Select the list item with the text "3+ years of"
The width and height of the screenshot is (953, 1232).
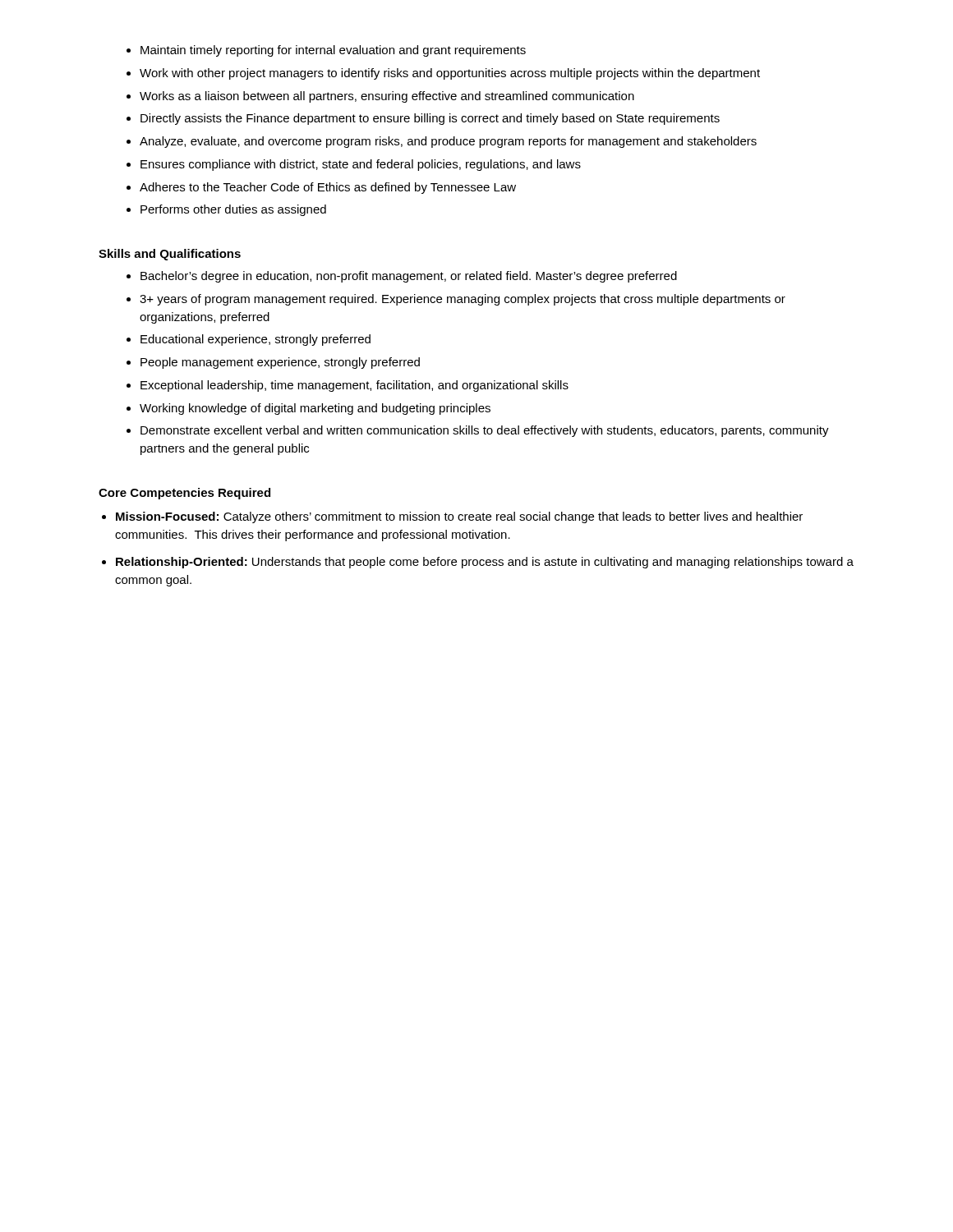(462, 307)
